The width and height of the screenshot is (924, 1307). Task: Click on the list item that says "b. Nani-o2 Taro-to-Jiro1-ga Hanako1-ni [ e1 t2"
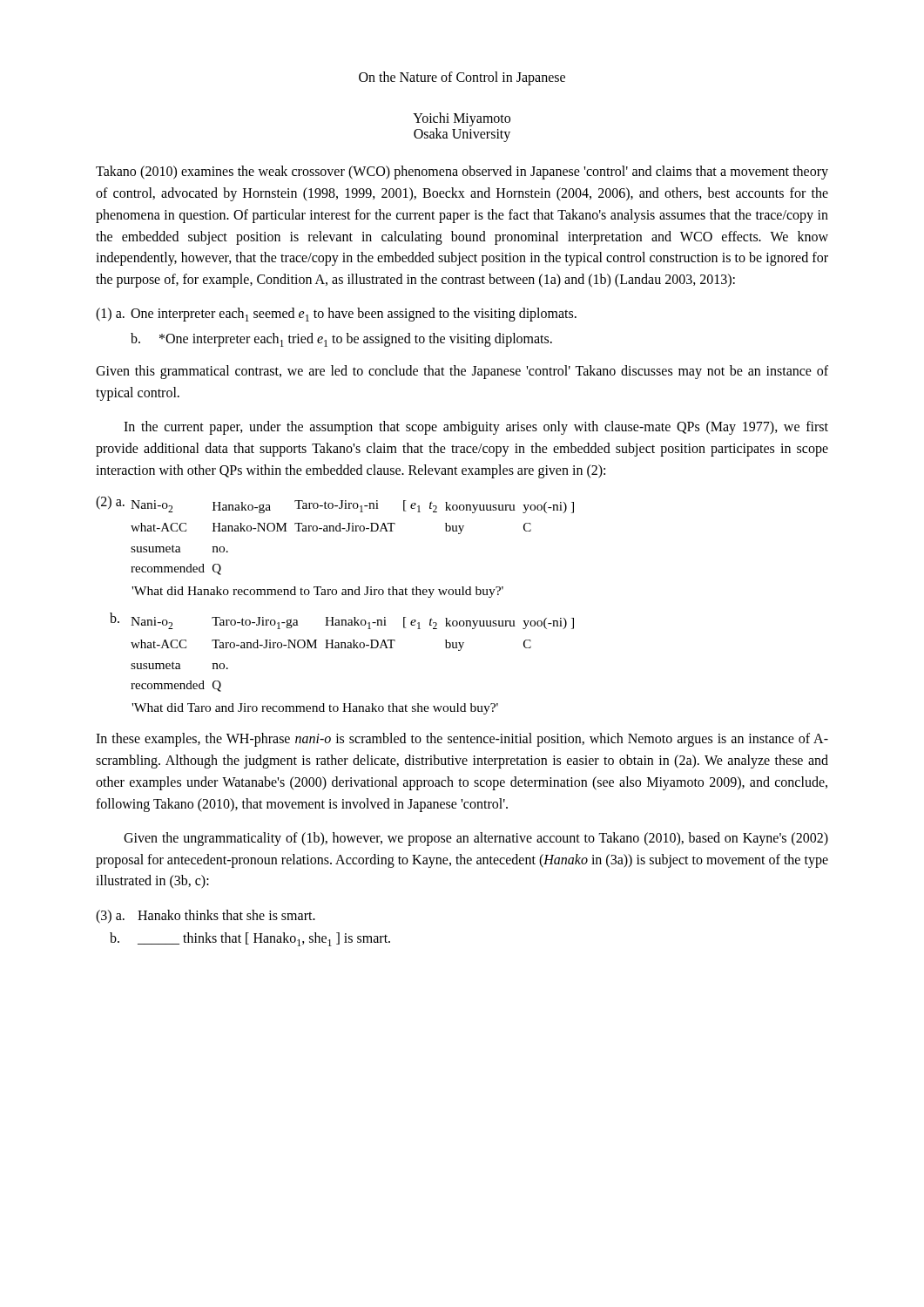pos(342,621)
